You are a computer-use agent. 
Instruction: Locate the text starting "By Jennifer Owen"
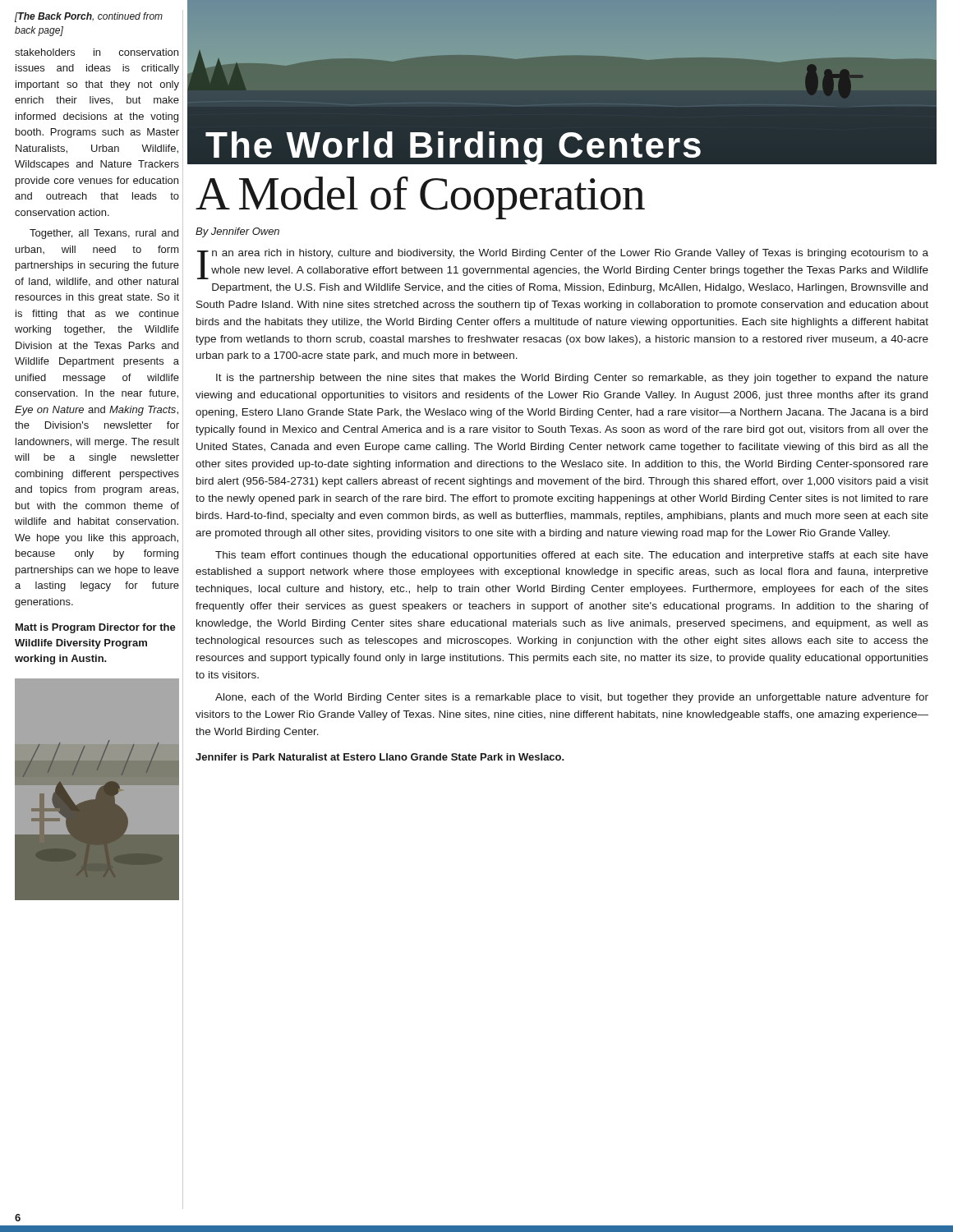(x=238, y=231)
